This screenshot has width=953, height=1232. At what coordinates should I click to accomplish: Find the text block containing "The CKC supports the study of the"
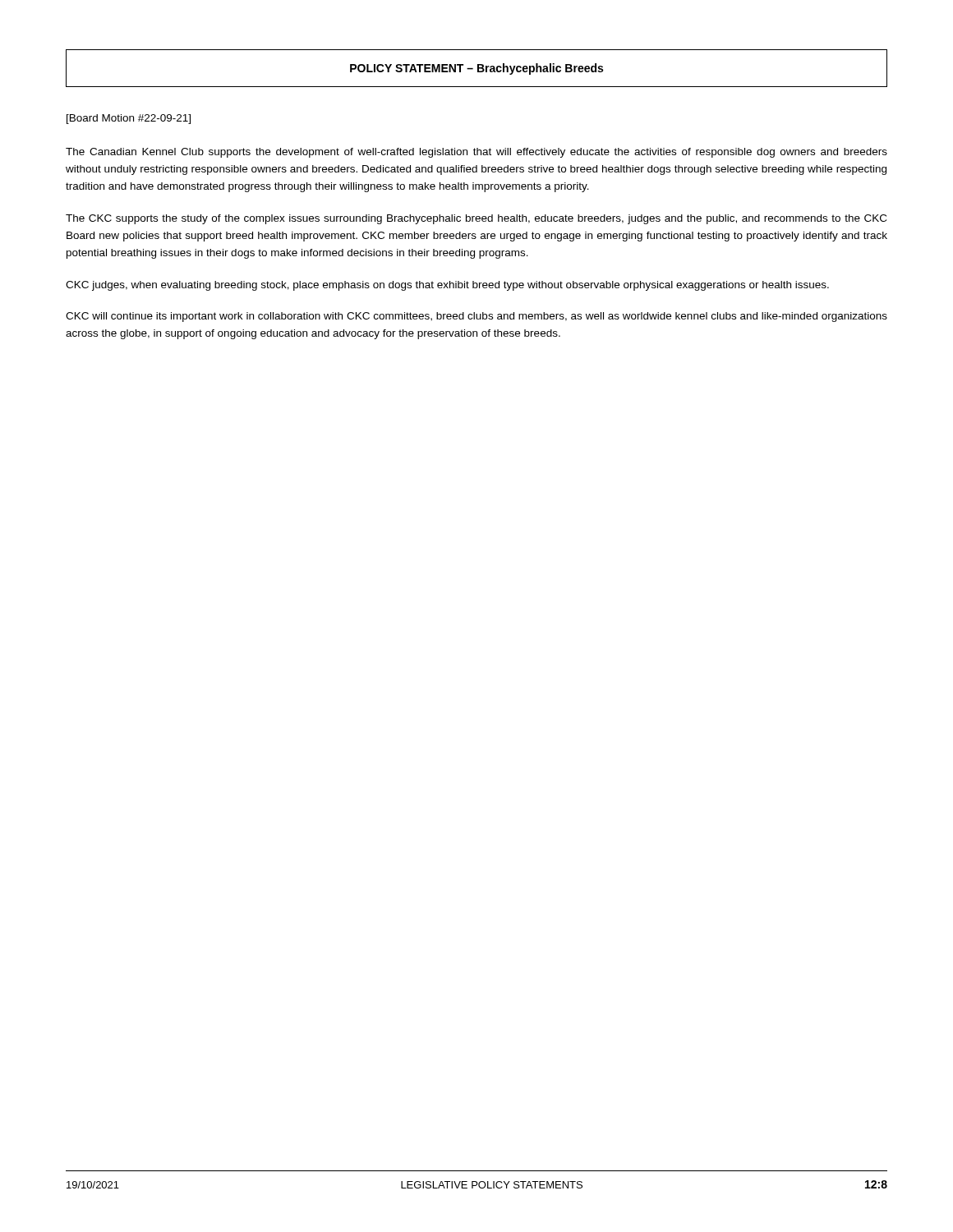pyautogui.click(x=476, y=235)
